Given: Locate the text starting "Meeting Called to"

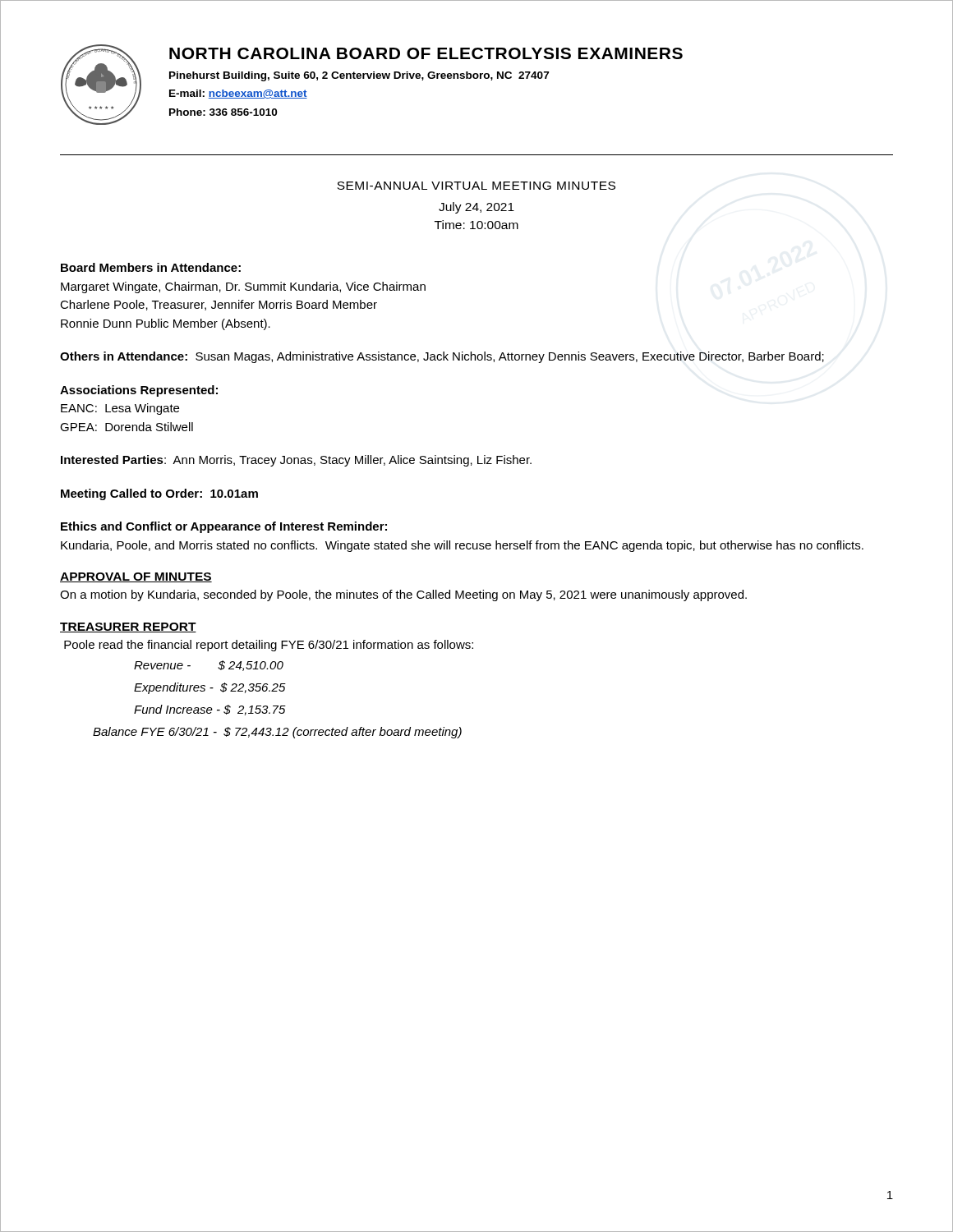Looking at the screenshot, I should coord(159,493).
